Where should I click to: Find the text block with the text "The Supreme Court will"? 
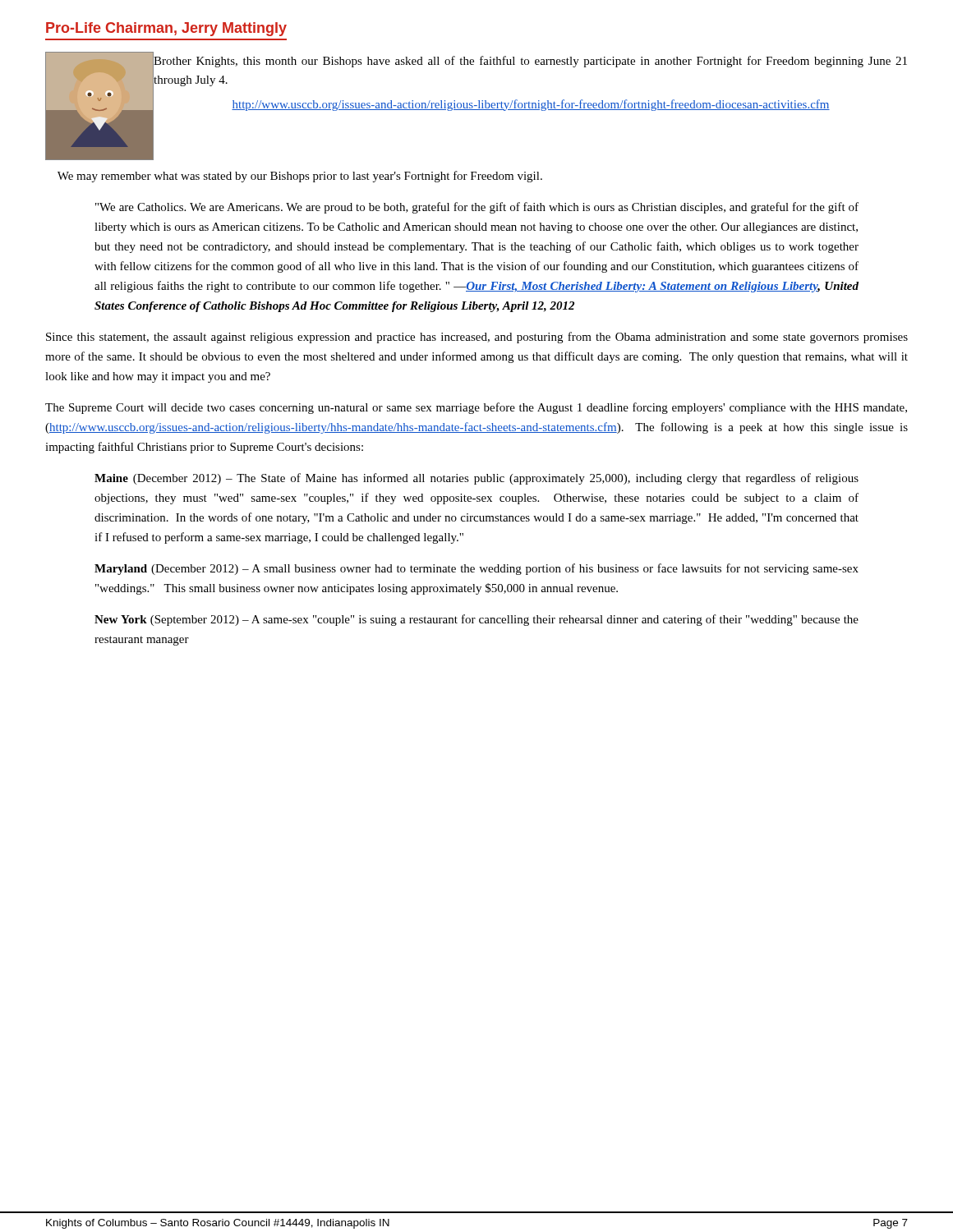pyautogui.click(x=476, y=427)
